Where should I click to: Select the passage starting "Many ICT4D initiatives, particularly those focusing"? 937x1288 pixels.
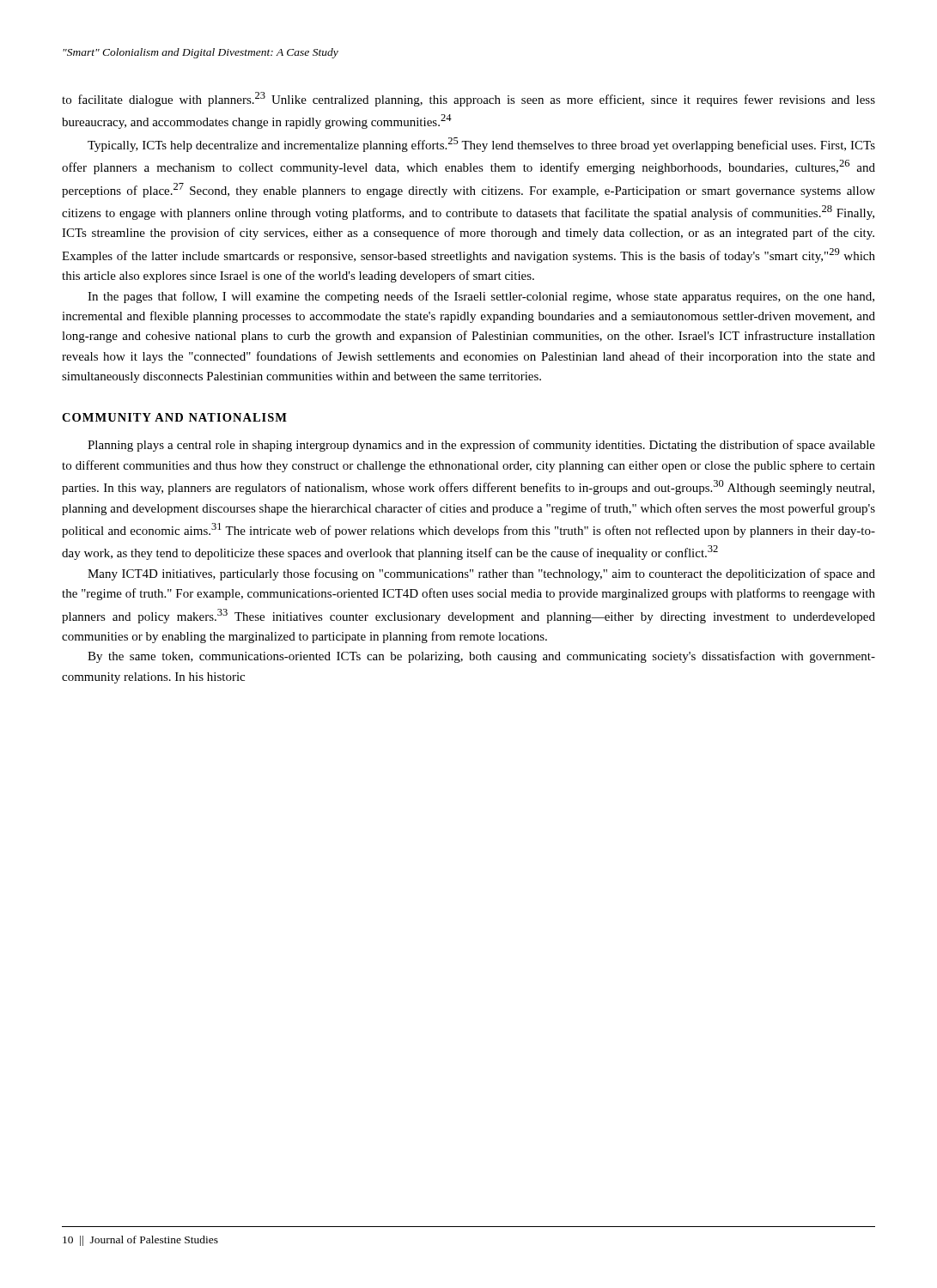(x=468, y=605)
